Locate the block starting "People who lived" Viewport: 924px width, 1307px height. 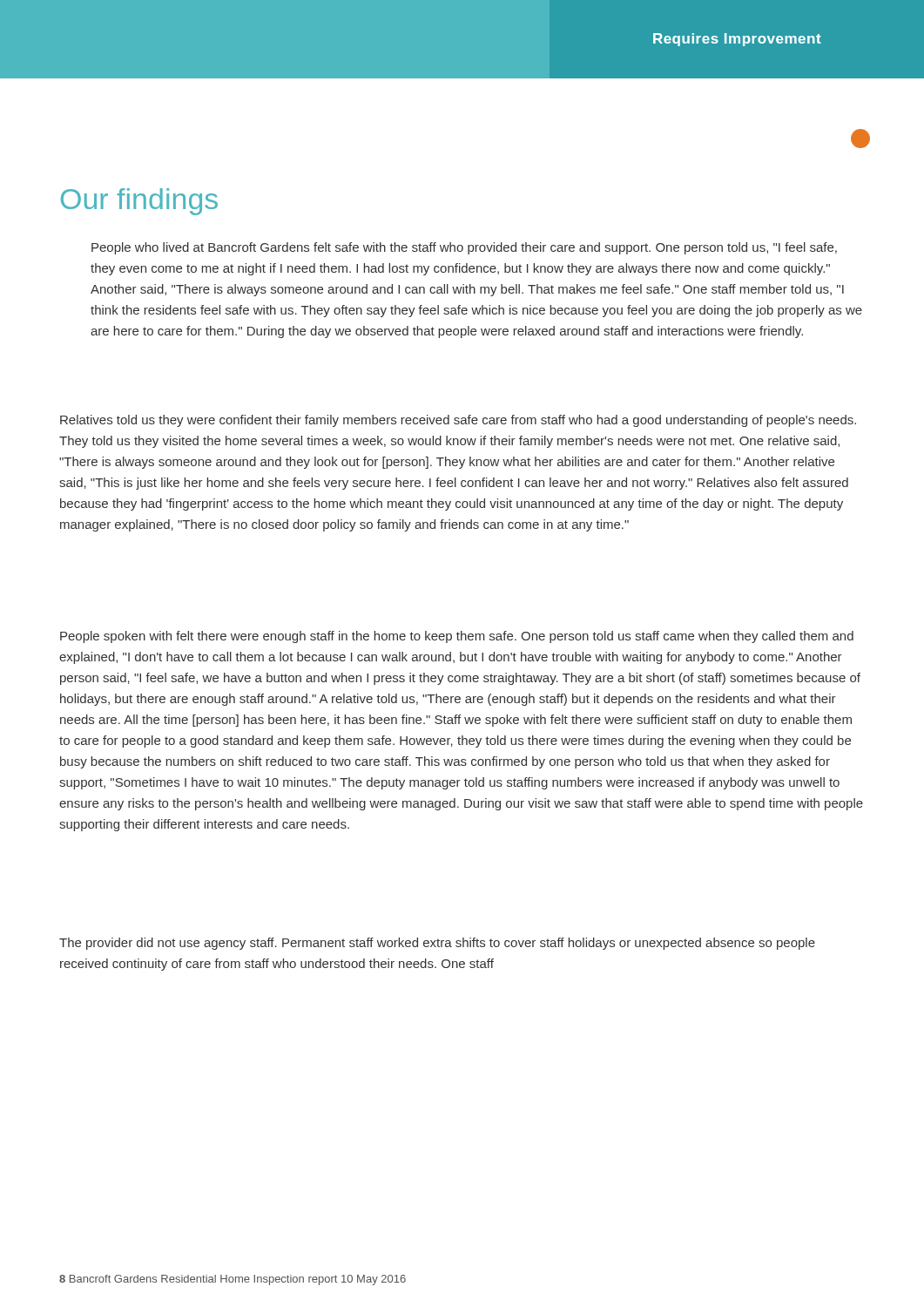[478, 289]
